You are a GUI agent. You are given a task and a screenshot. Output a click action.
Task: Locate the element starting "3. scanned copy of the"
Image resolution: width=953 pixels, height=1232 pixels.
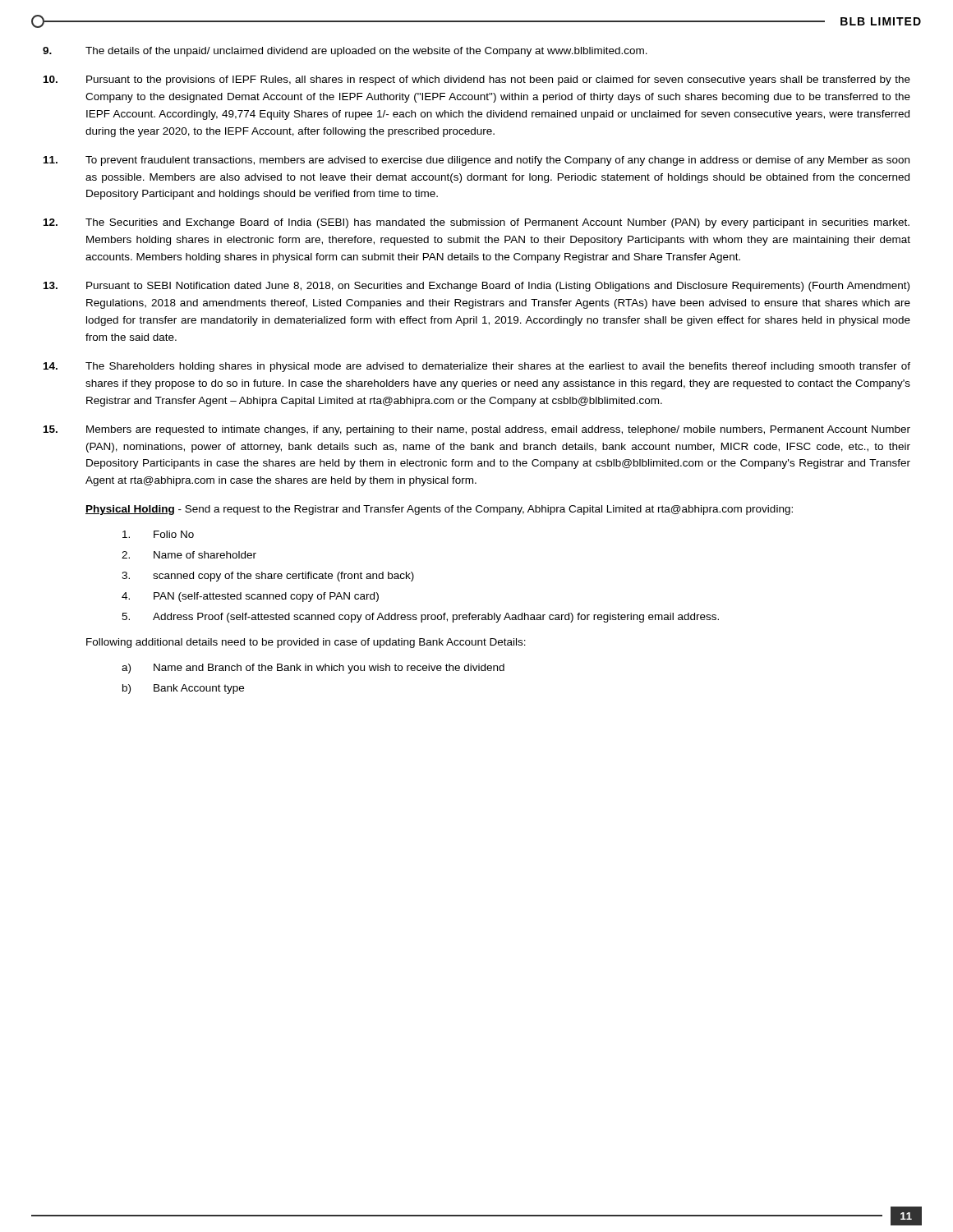tap(268, 577)
